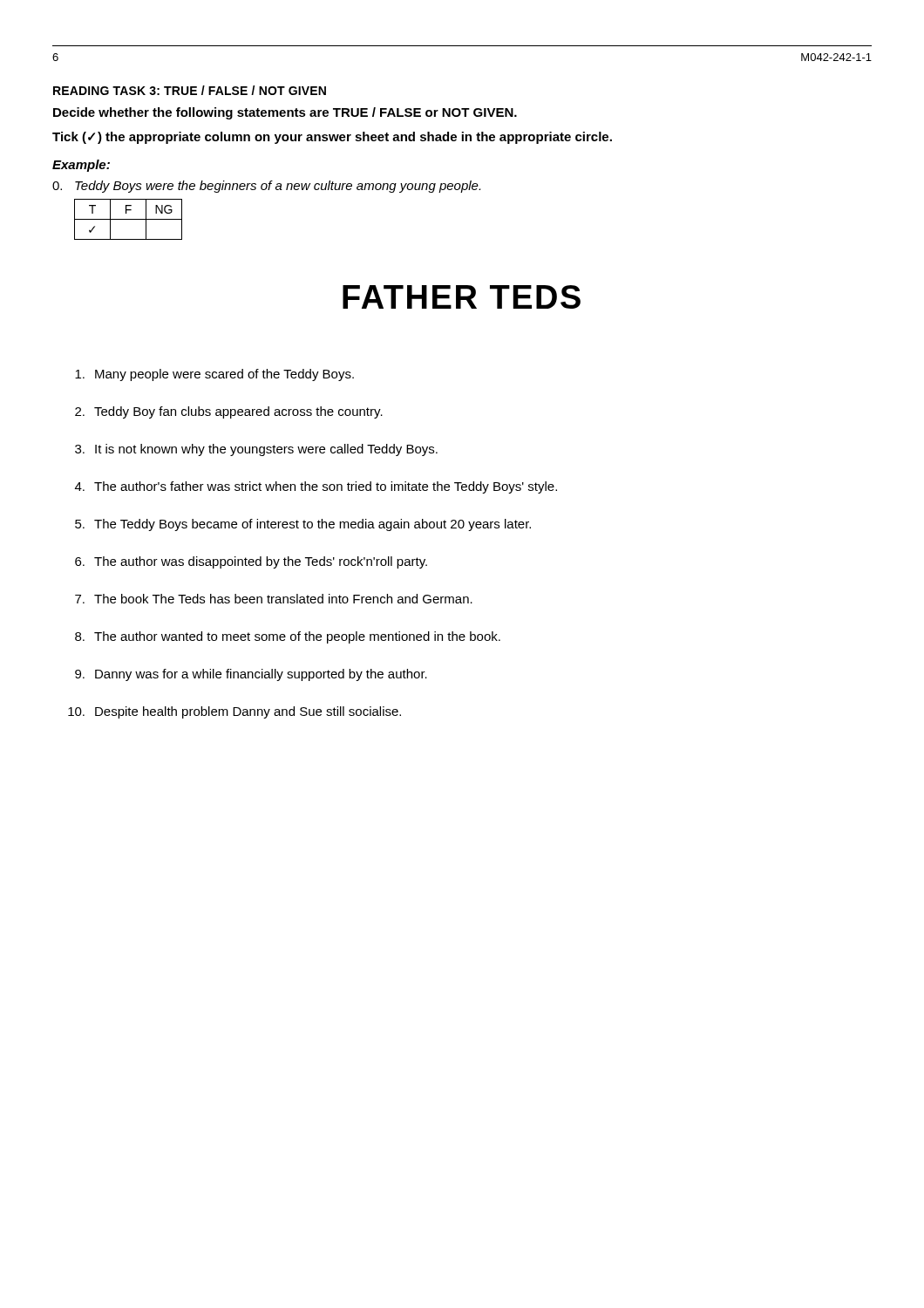Find the table that mentions "T F NG ✓"
The image size is (924, 1308).
[x=128, y=219]
